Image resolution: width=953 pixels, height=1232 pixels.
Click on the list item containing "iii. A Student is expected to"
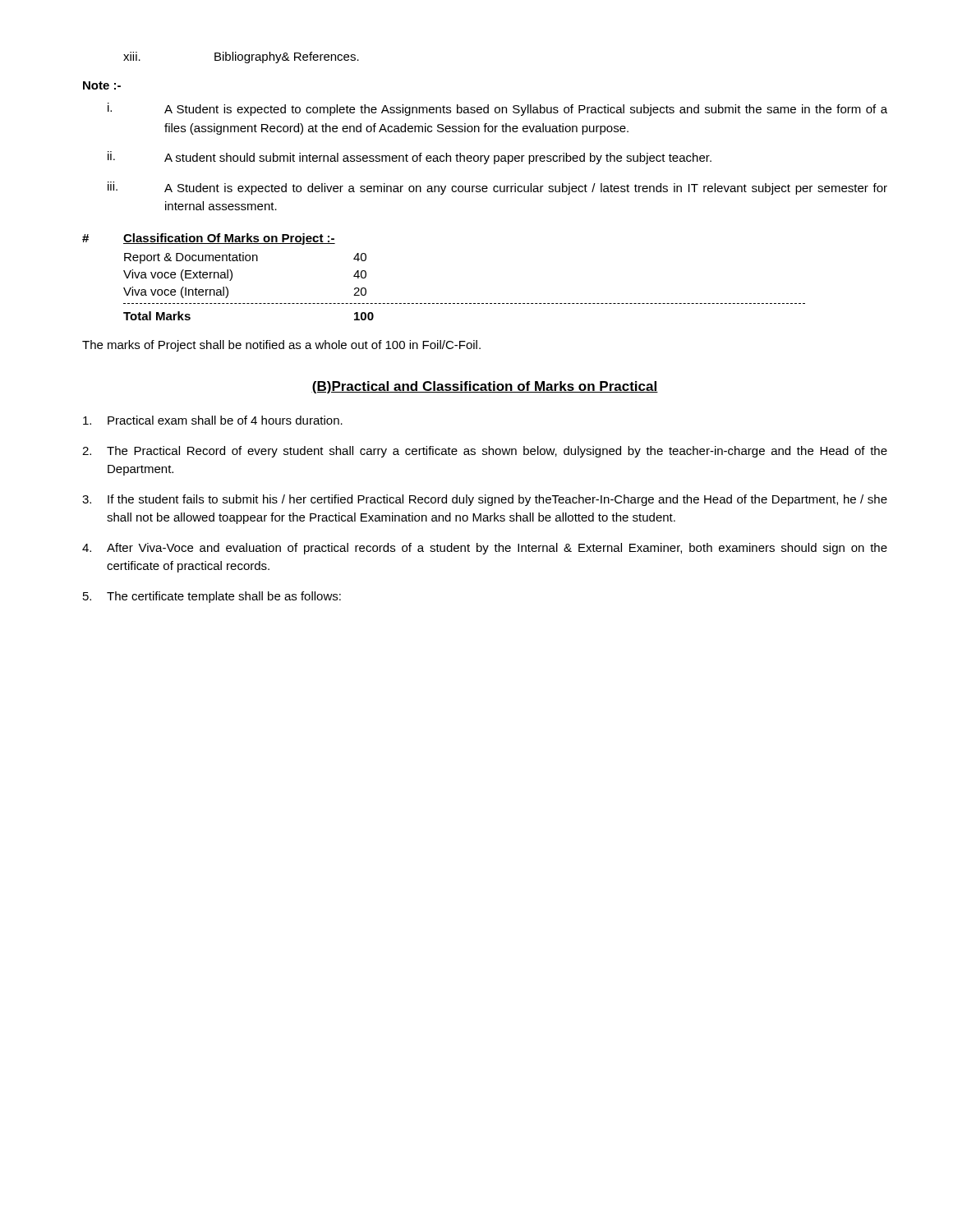(x=485, y=197)
